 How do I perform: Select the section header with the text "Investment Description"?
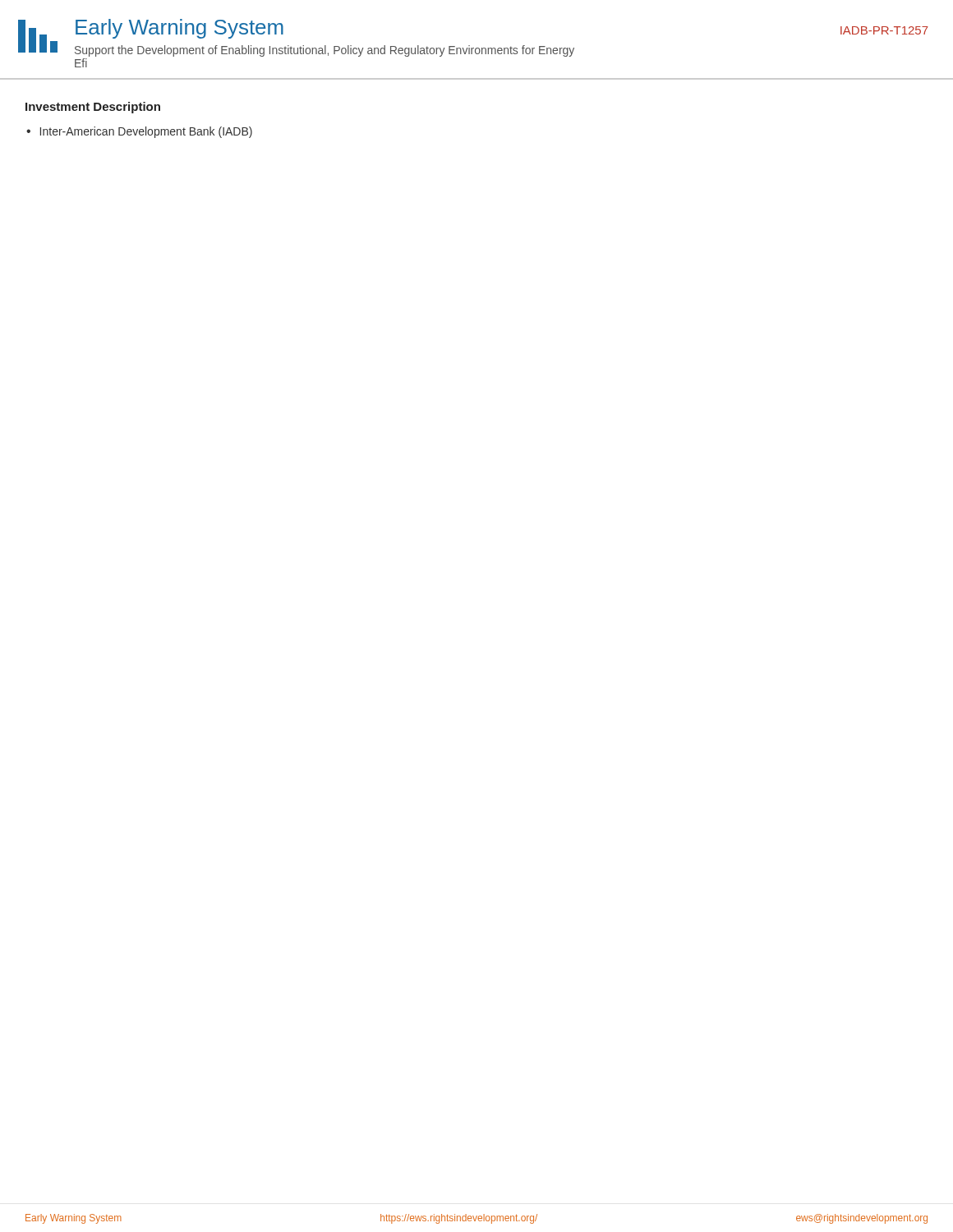click(93, 106)
